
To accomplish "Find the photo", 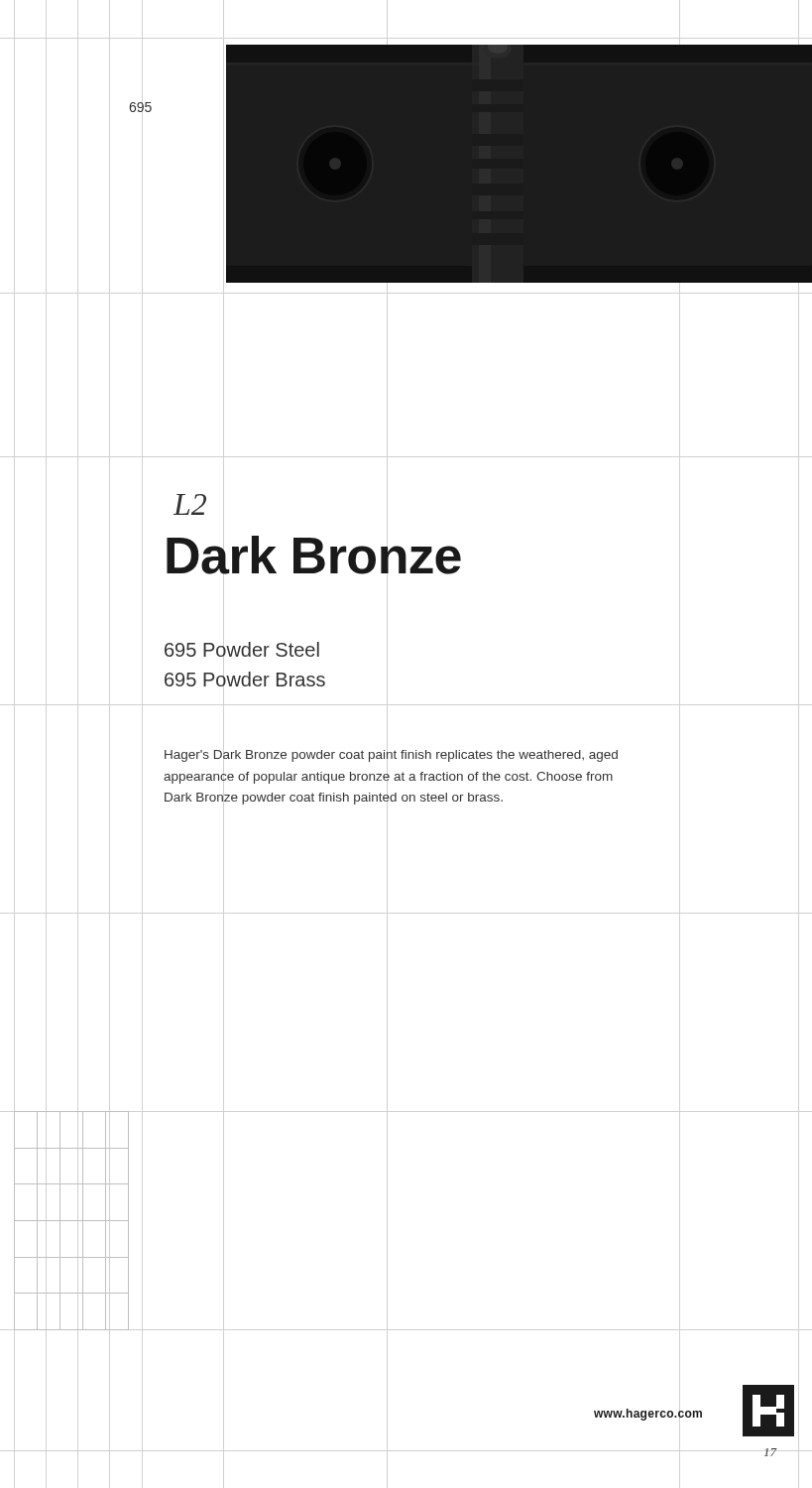I will pyautogui.click(x=519, y=164).
